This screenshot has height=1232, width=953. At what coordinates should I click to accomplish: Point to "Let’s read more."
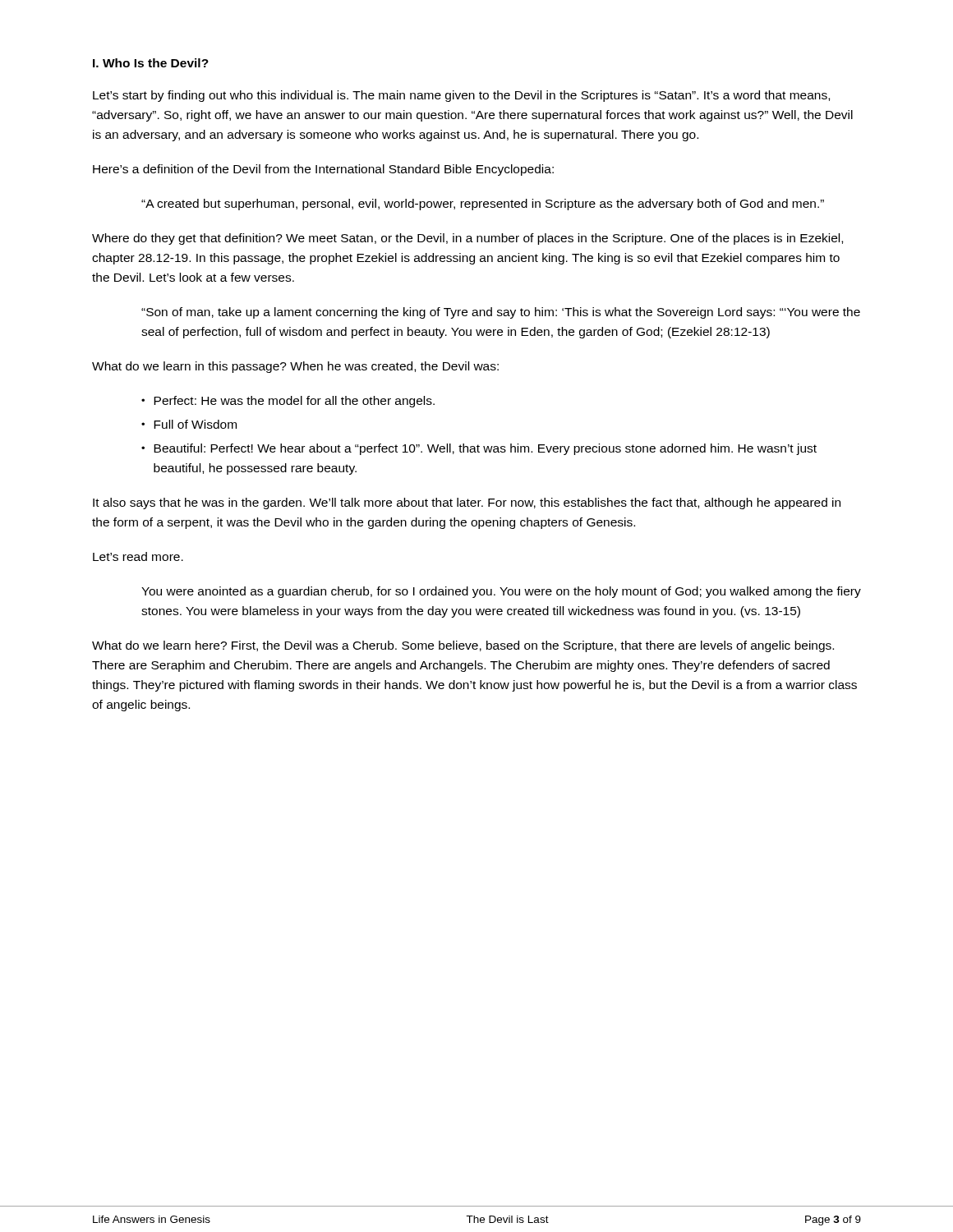(138, 557)
